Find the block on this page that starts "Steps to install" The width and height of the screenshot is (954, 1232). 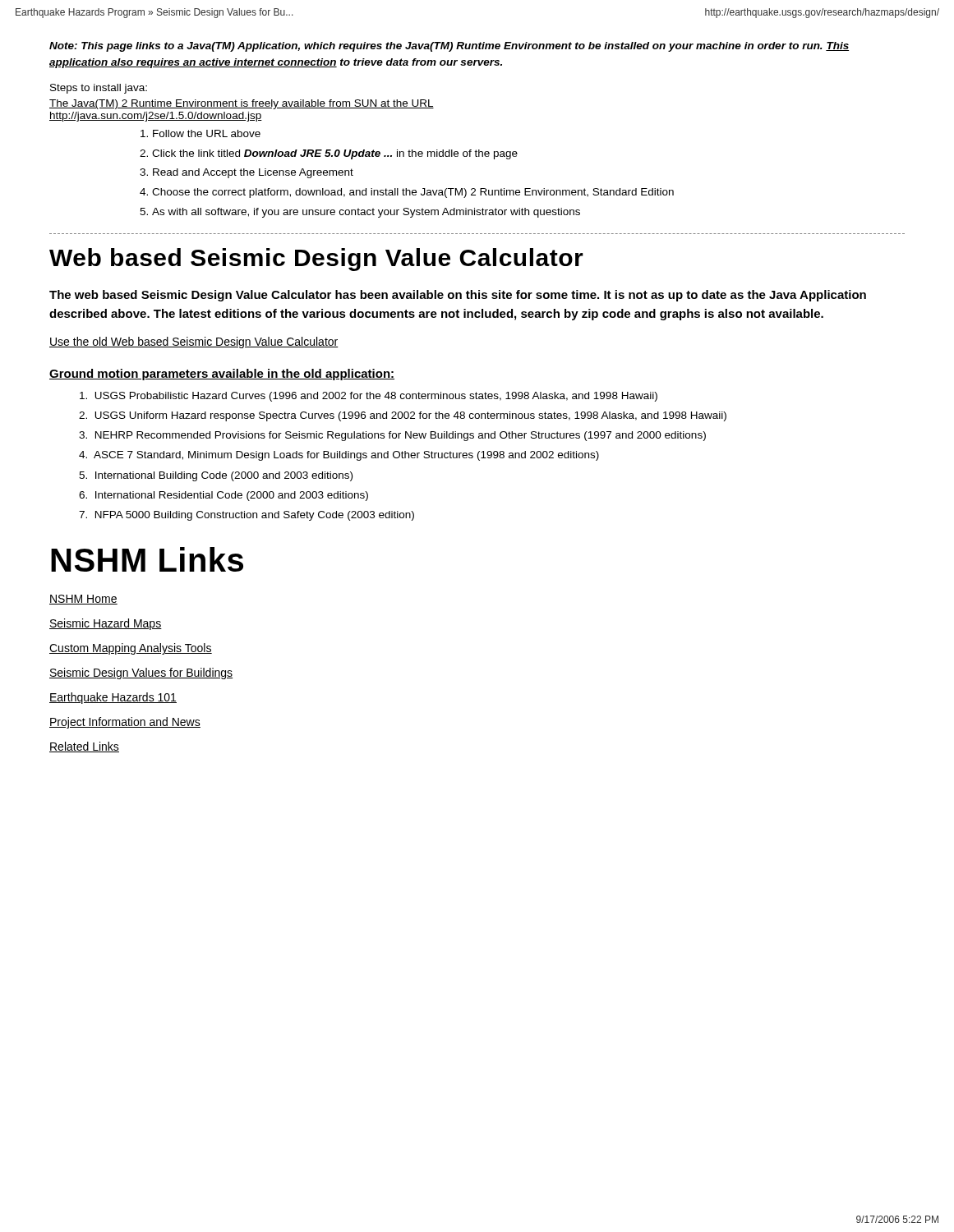tap(99, 88)
